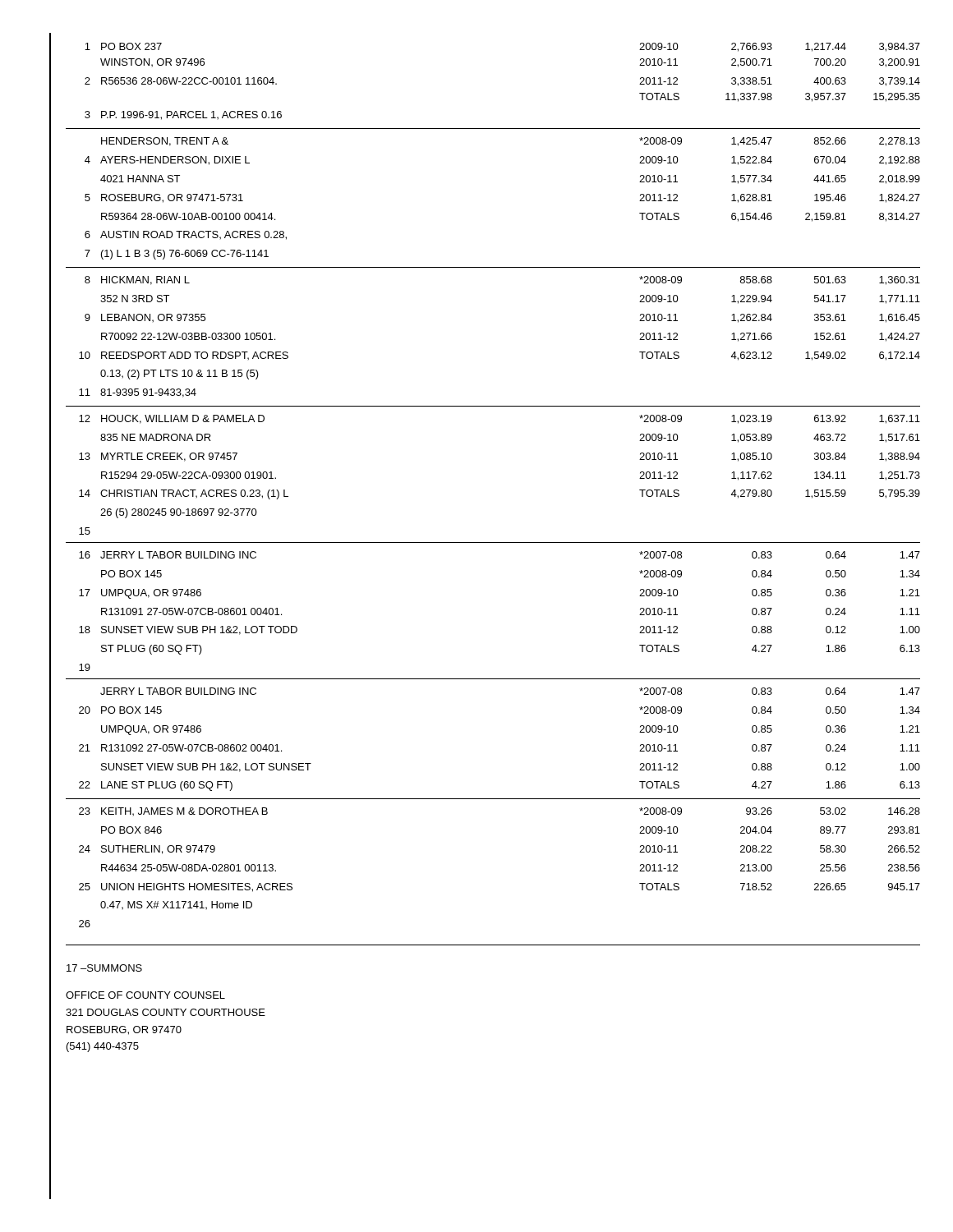Click on the text starting "17 –SUMMONS"
Screen dimensions: 1232x953
(104, 968)
